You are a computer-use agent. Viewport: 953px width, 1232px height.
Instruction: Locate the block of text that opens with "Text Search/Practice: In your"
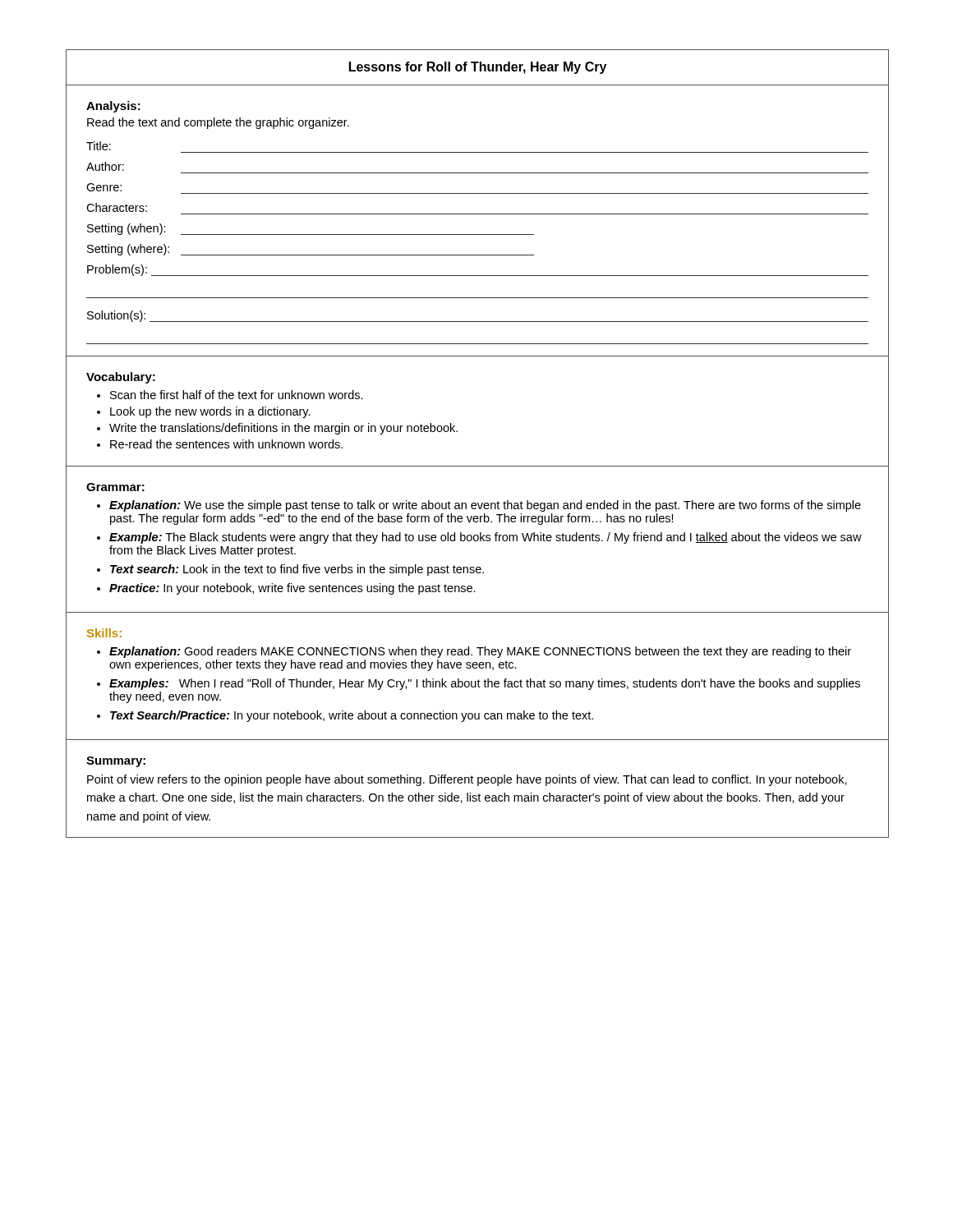coord(352,715)
